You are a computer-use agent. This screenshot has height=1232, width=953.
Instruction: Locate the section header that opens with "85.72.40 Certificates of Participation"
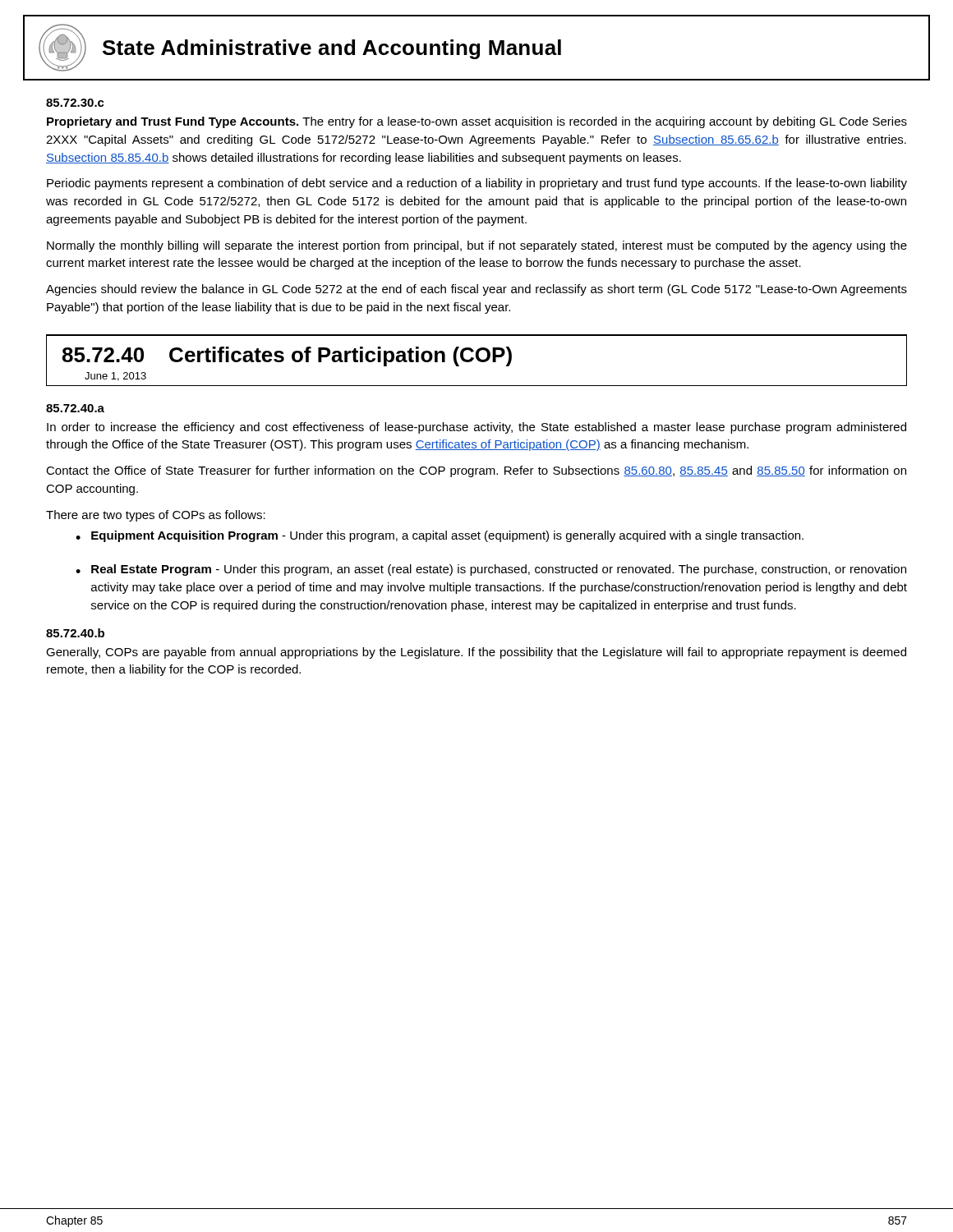pos(476,362)
